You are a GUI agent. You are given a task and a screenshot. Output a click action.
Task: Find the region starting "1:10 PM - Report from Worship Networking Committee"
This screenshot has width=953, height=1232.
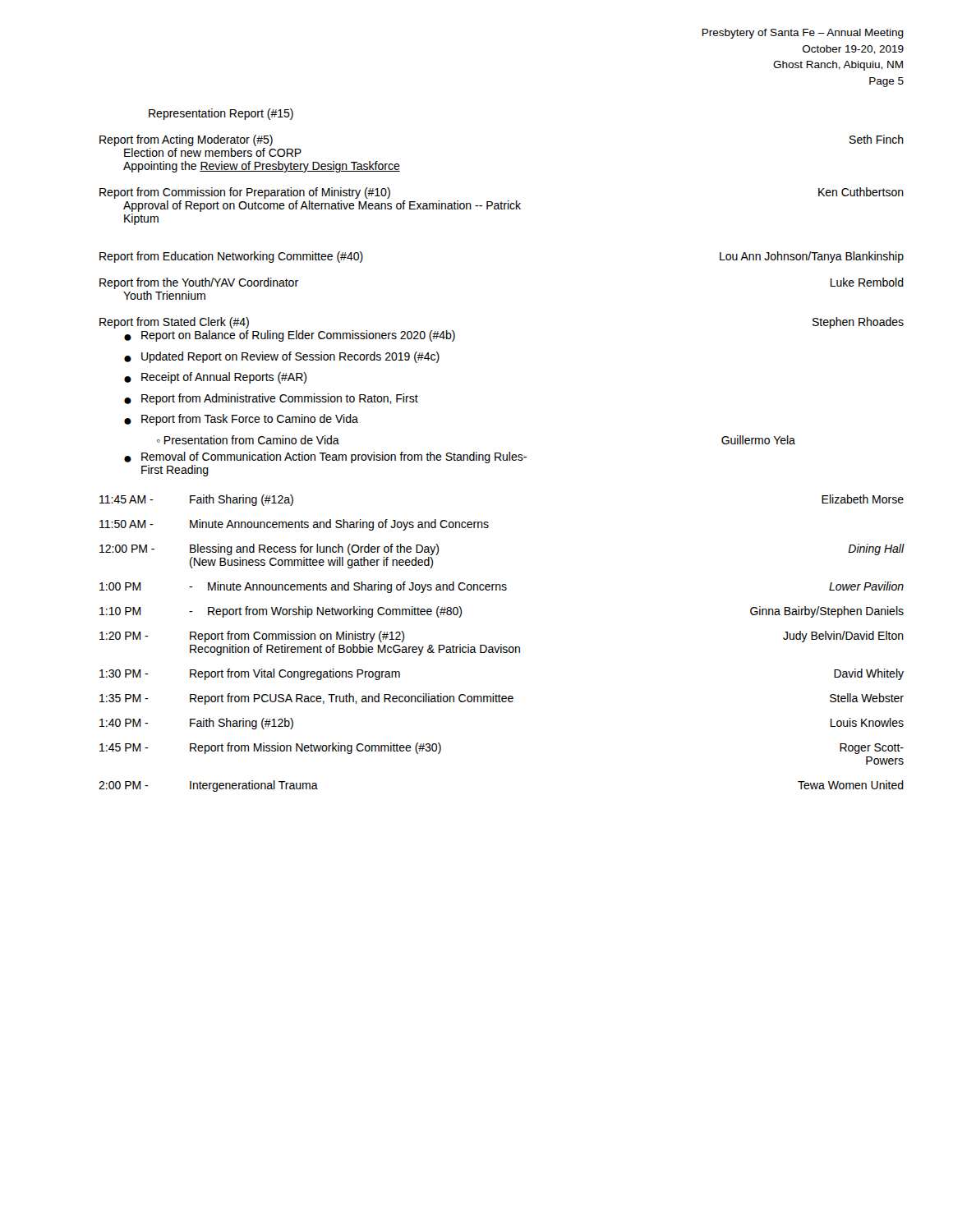coord(116,611)
